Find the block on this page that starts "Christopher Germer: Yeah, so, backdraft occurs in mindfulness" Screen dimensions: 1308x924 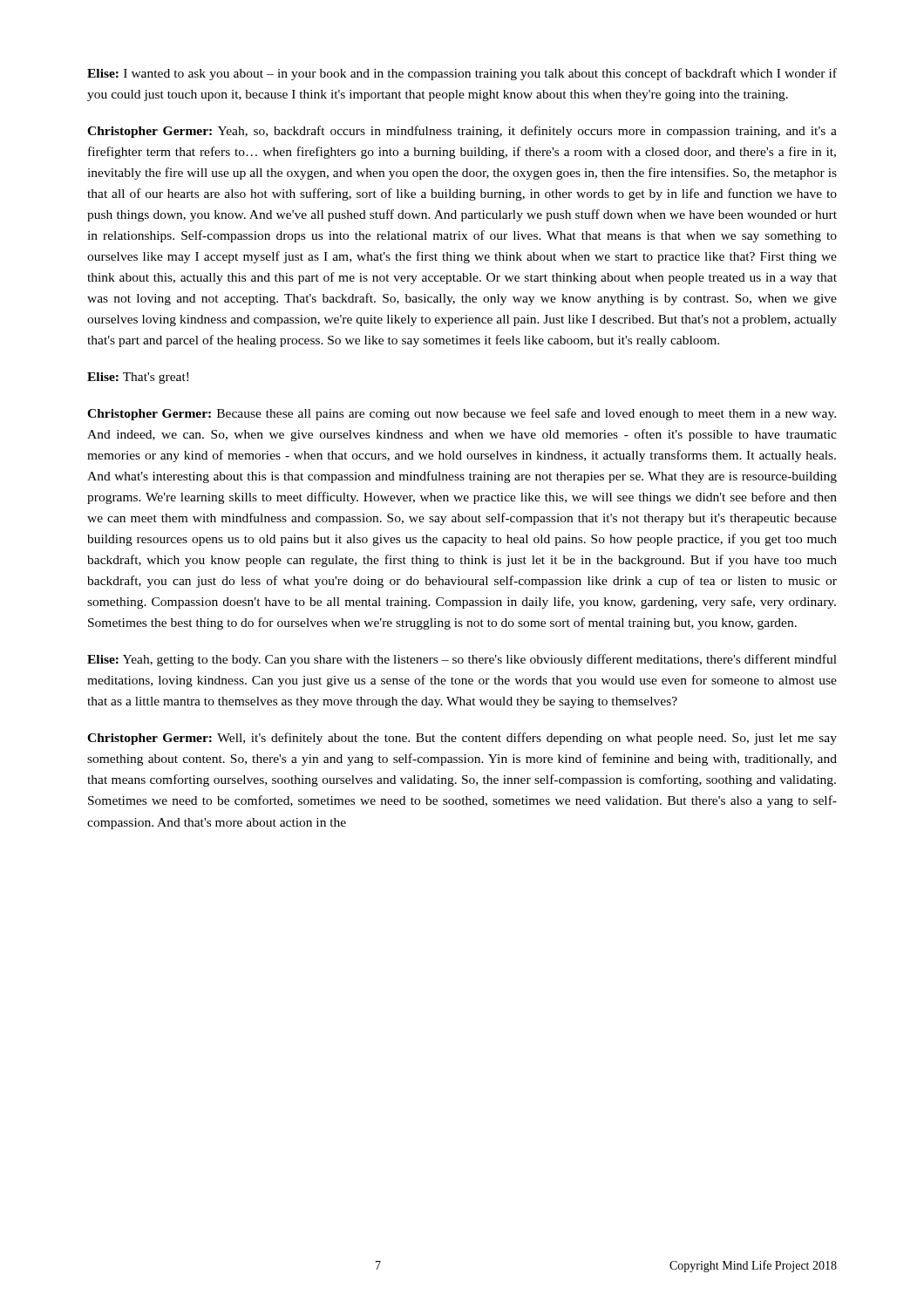(x=462, y=235)
